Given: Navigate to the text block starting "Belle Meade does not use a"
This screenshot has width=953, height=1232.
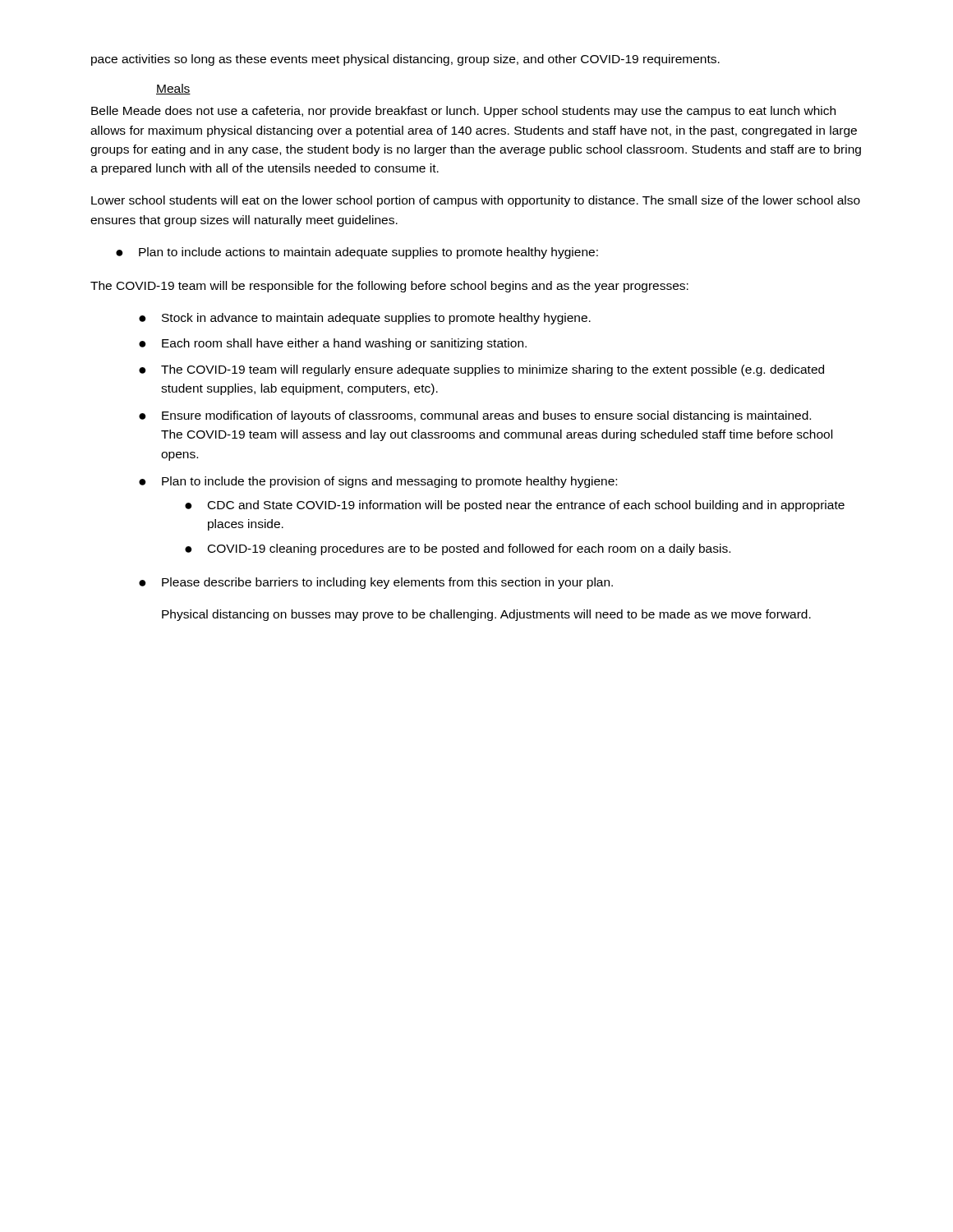Looking at the screenshot, I should pyautogui.click(x=476, y=139).
